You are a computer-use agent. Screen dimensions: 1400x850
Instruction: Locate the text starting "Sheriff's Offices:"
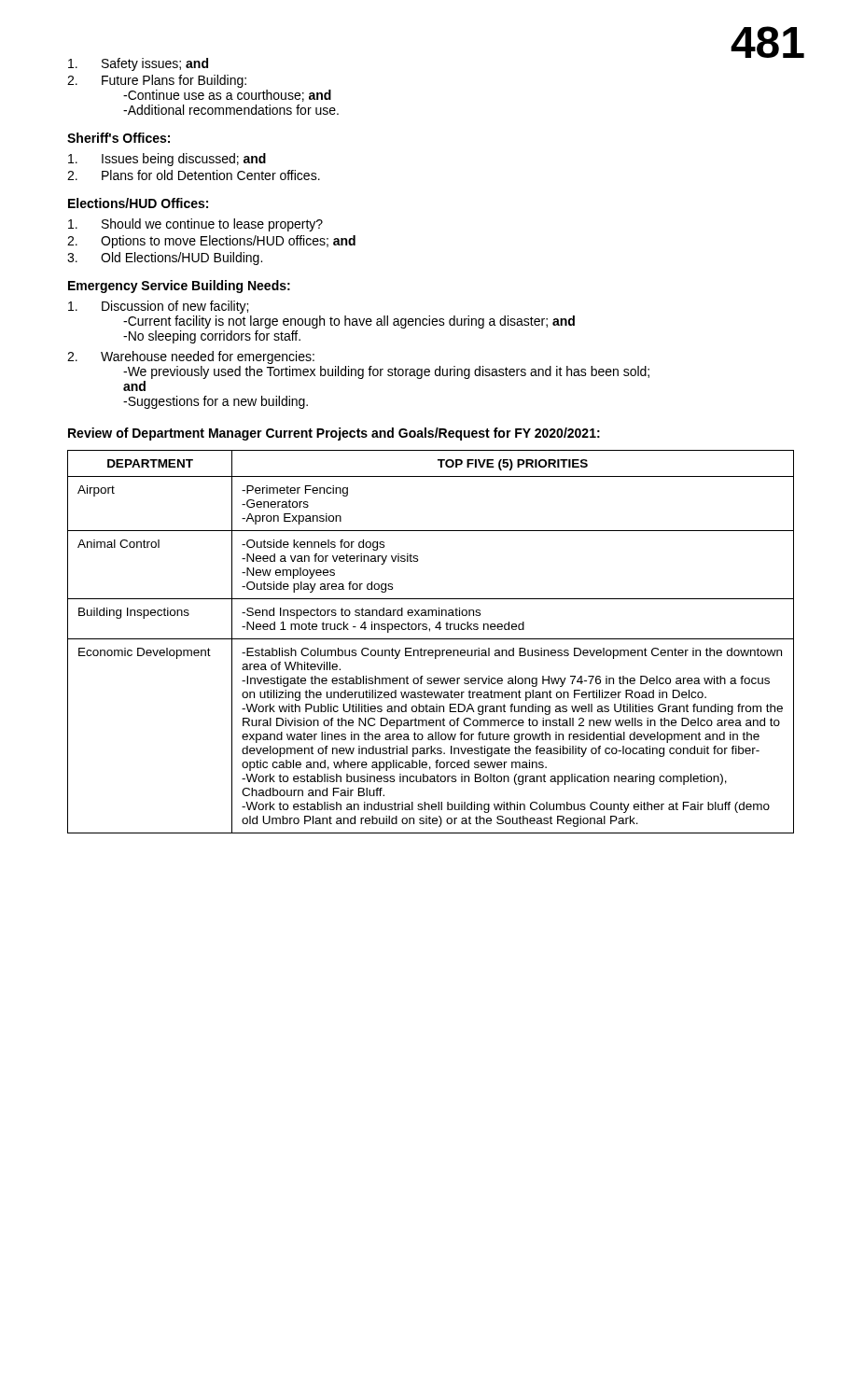119,138
